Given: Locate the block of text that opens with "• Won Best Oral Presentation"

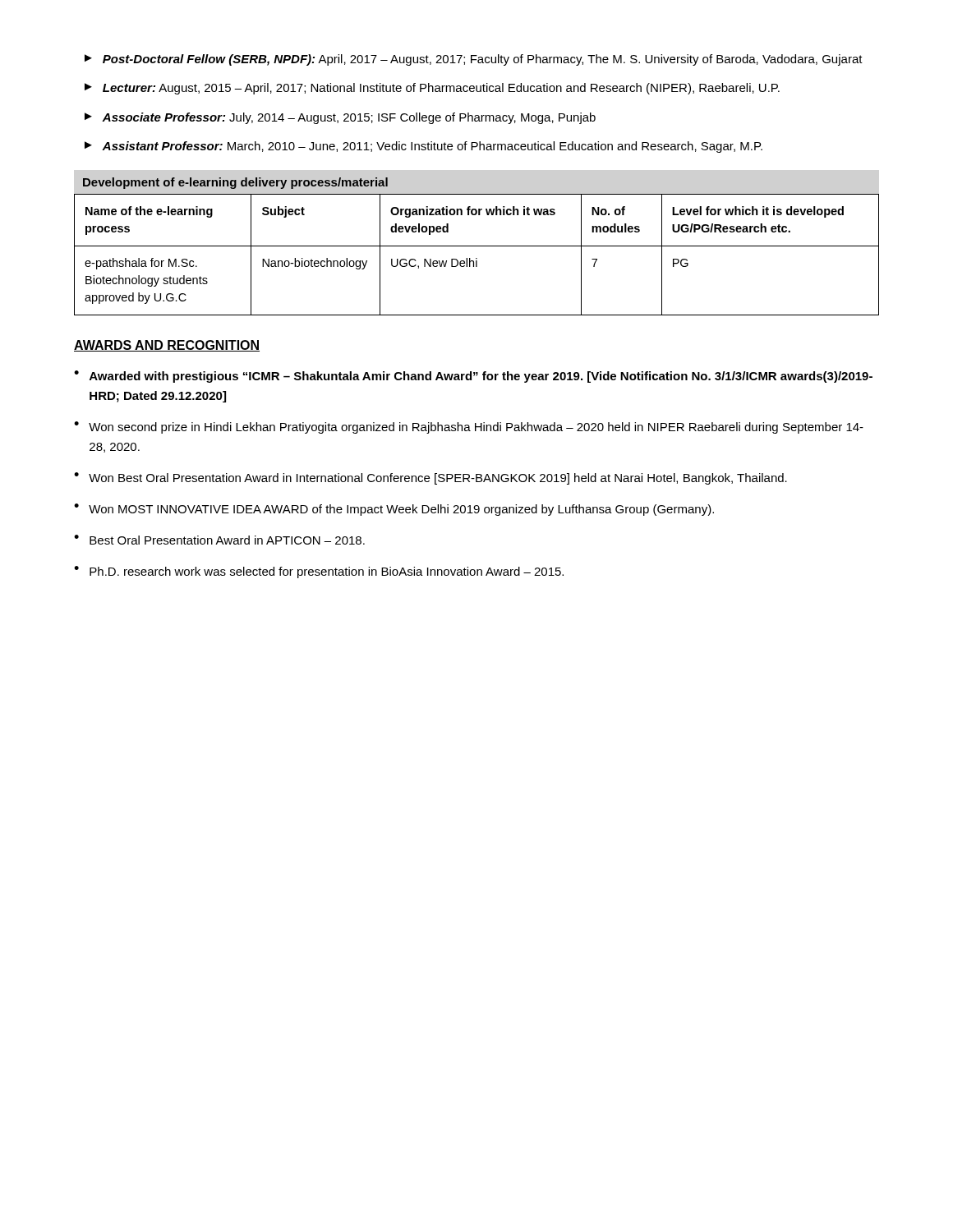Looking at the screenshot, I should [x=476, y=478].
